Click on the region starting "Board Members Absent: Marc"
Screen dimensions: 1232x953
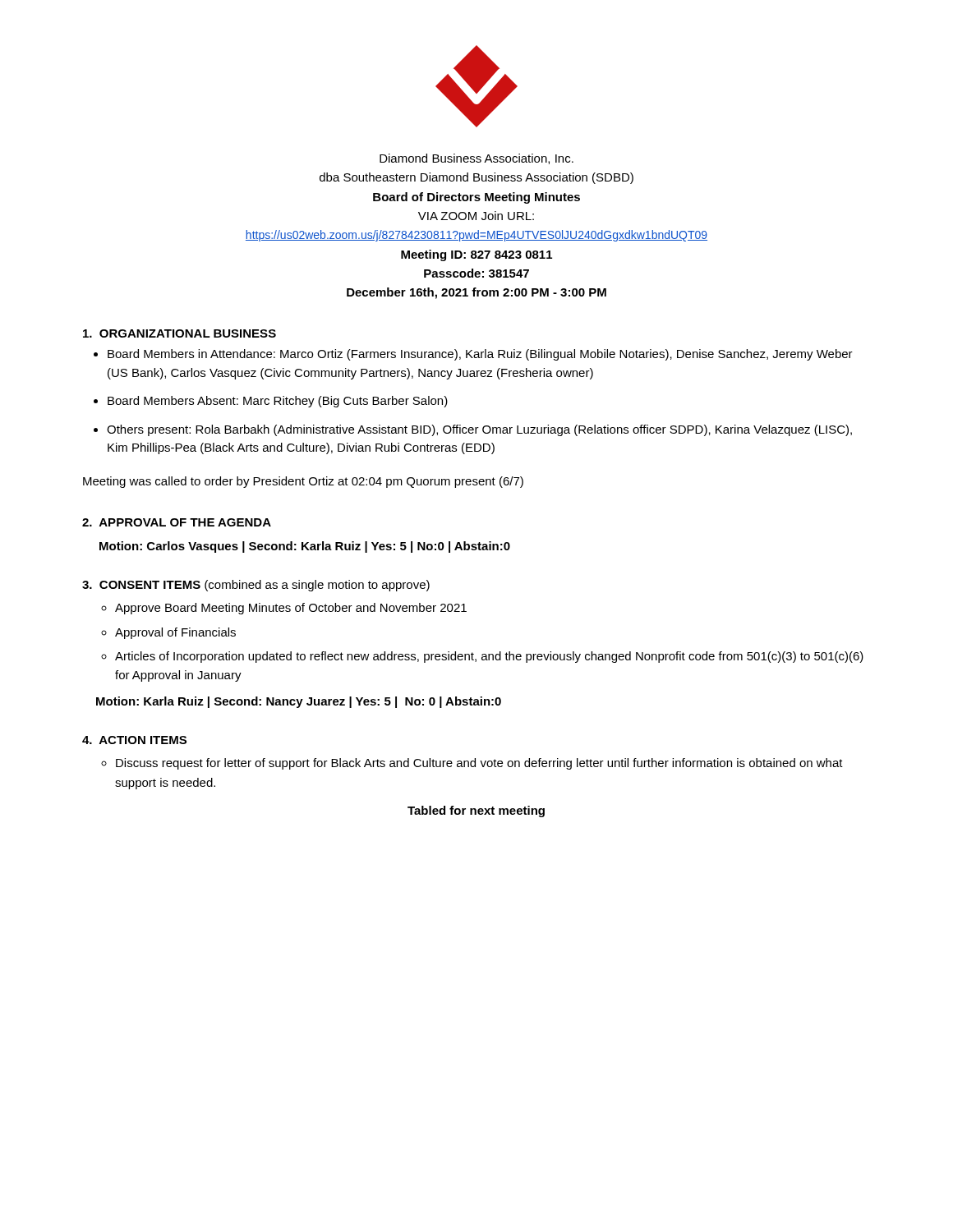(x=277, y=401)
